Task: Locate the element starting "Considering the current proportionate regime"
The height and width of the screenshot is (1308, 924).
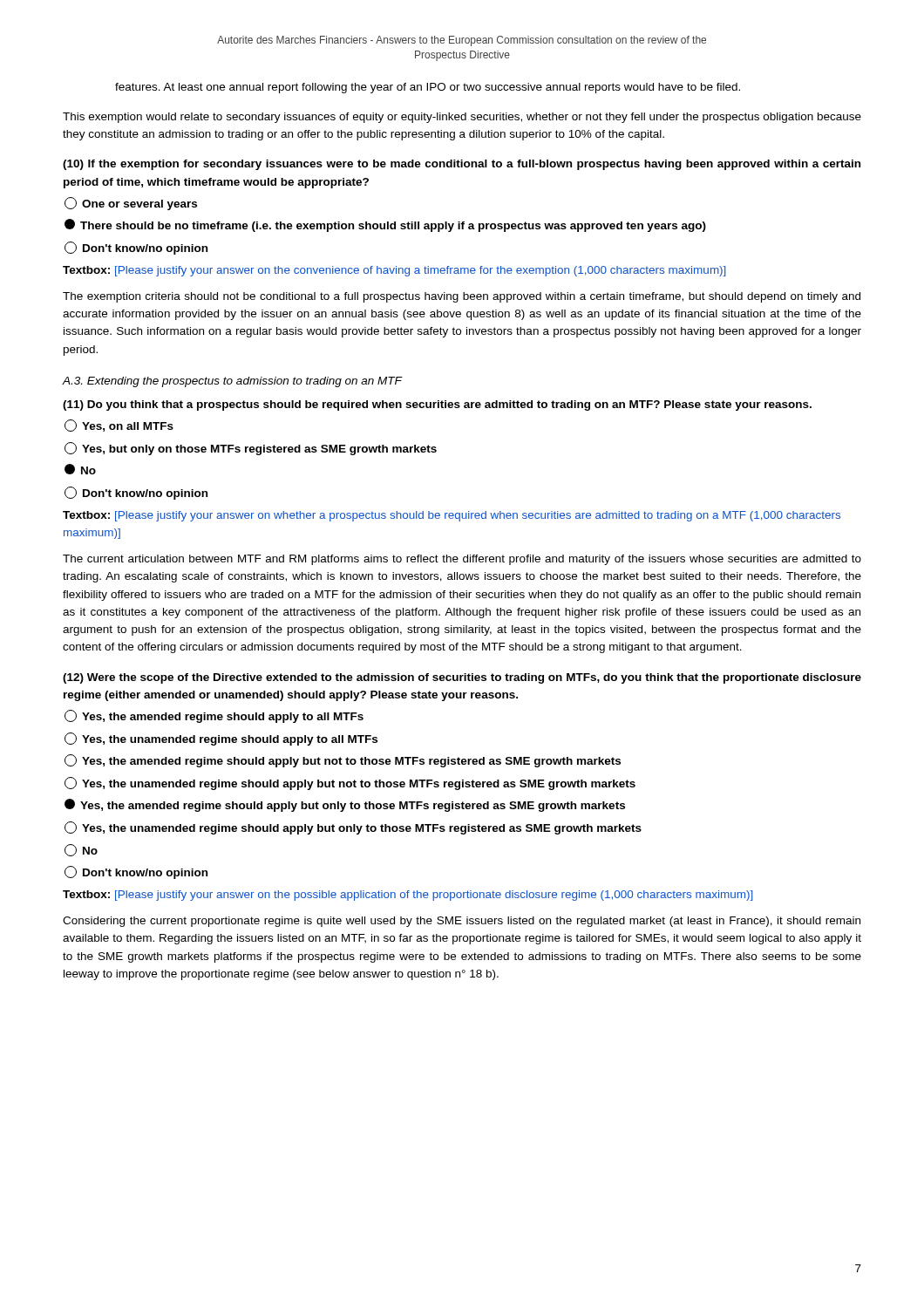Action: point(462,947)
